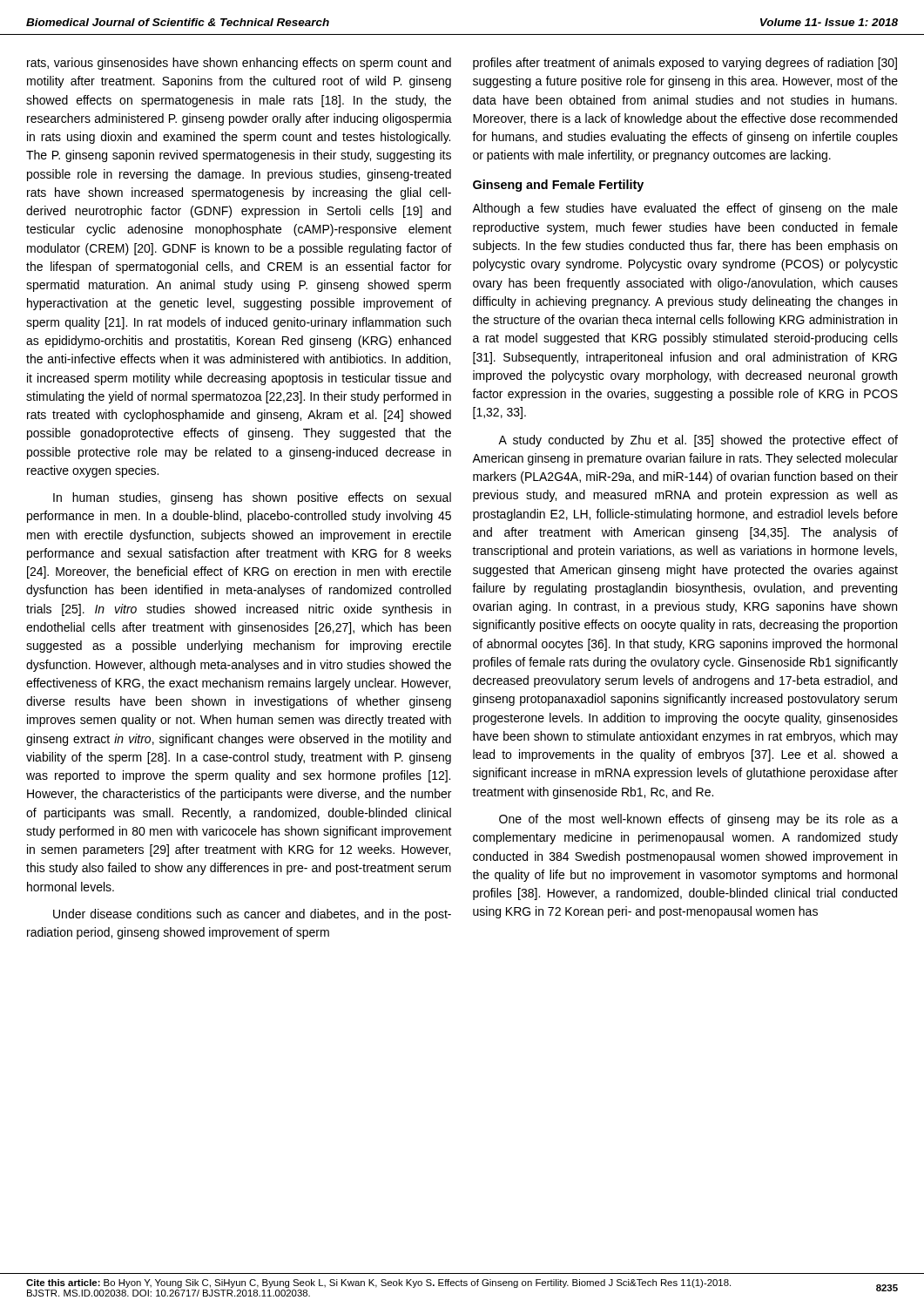Point to the block starting "Ginseng and Female"
The image size is (924, 1307).
[x=558, y=184]
